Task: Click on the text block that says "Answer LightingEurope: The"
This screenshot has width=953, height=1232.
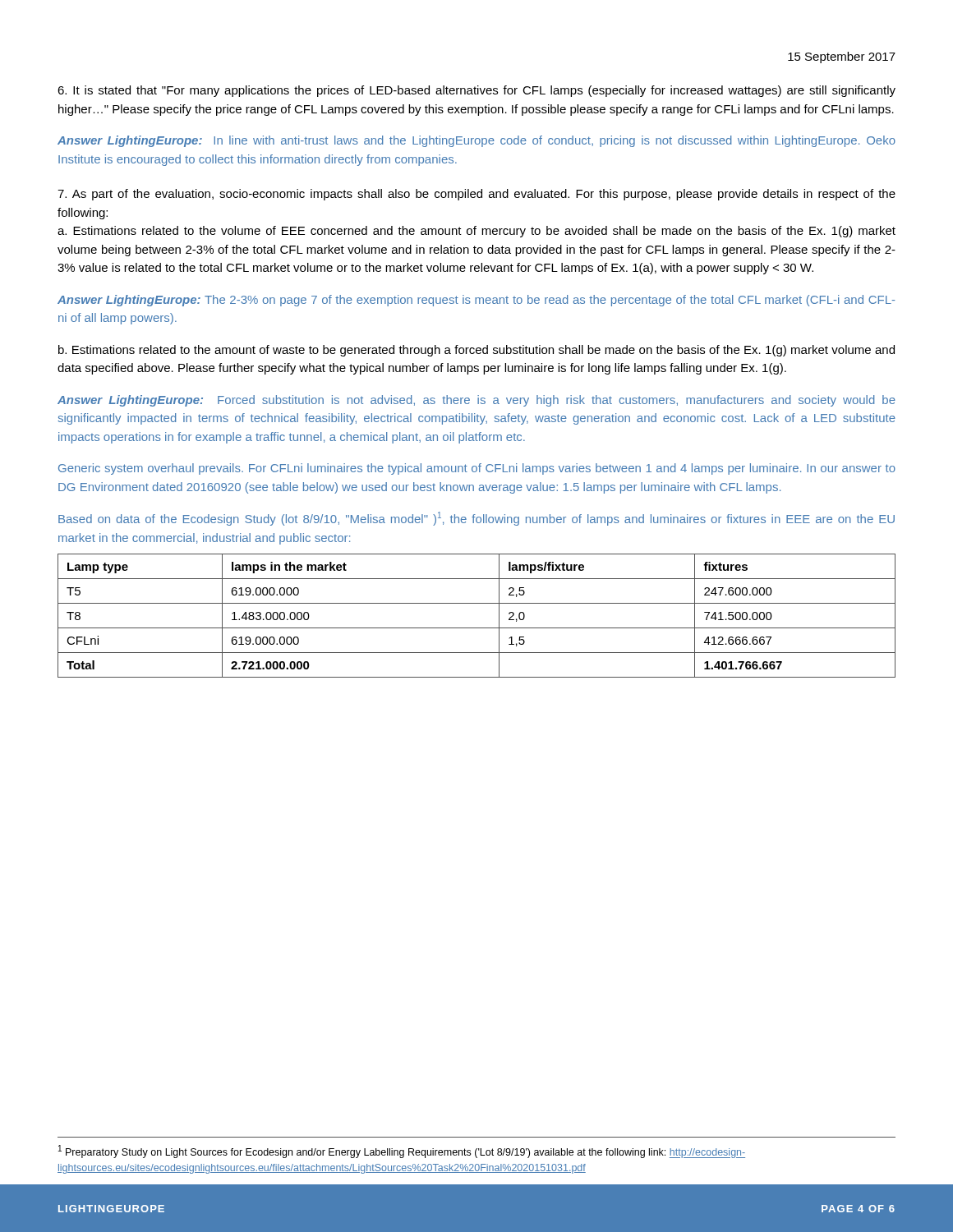Action: pos(476,308)
